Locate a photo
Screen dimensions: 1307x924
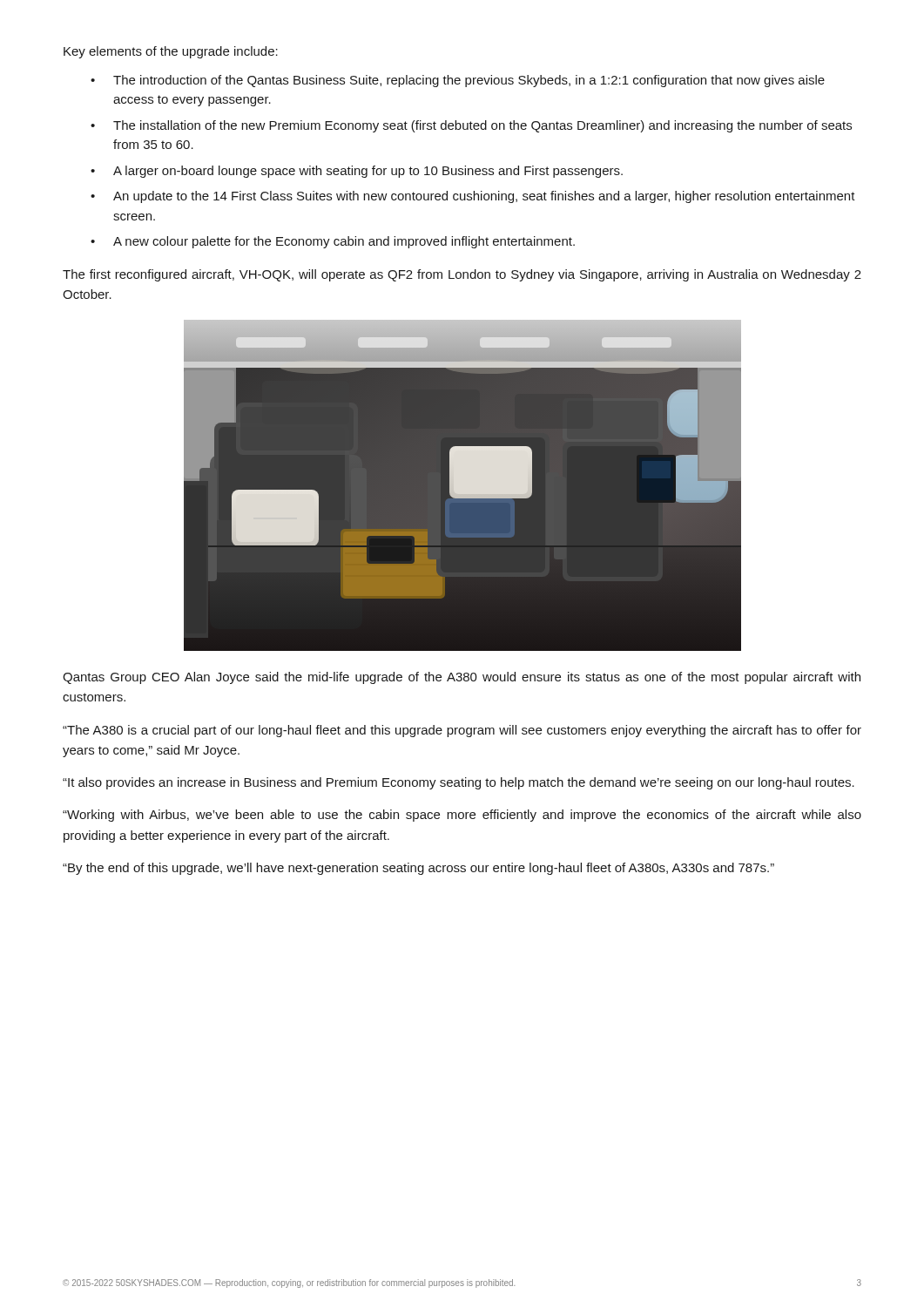pos(462,485)
